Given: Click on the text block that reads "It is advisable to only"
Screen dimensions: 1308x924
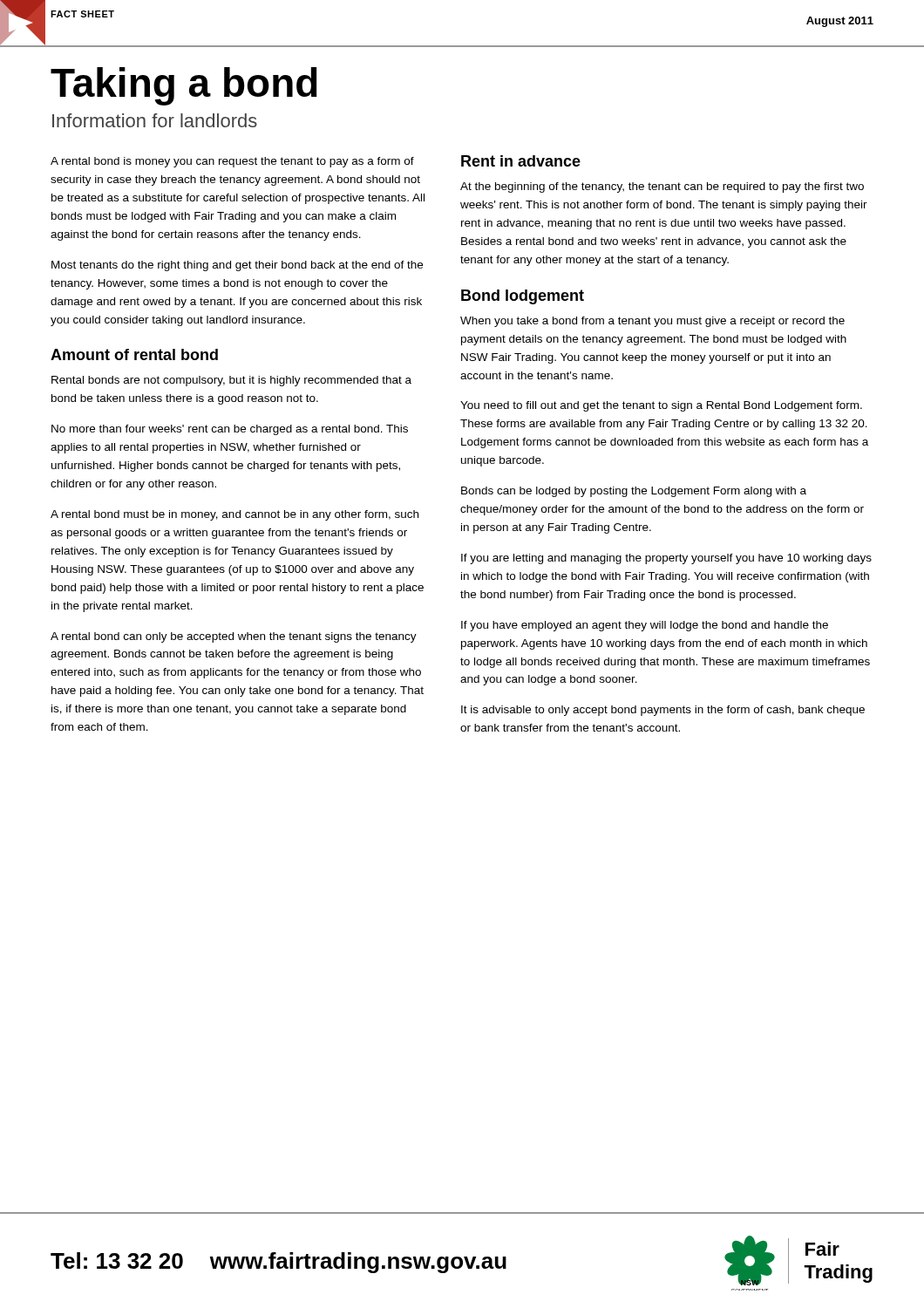Looking at the screenshot, I should pos(667,720).
